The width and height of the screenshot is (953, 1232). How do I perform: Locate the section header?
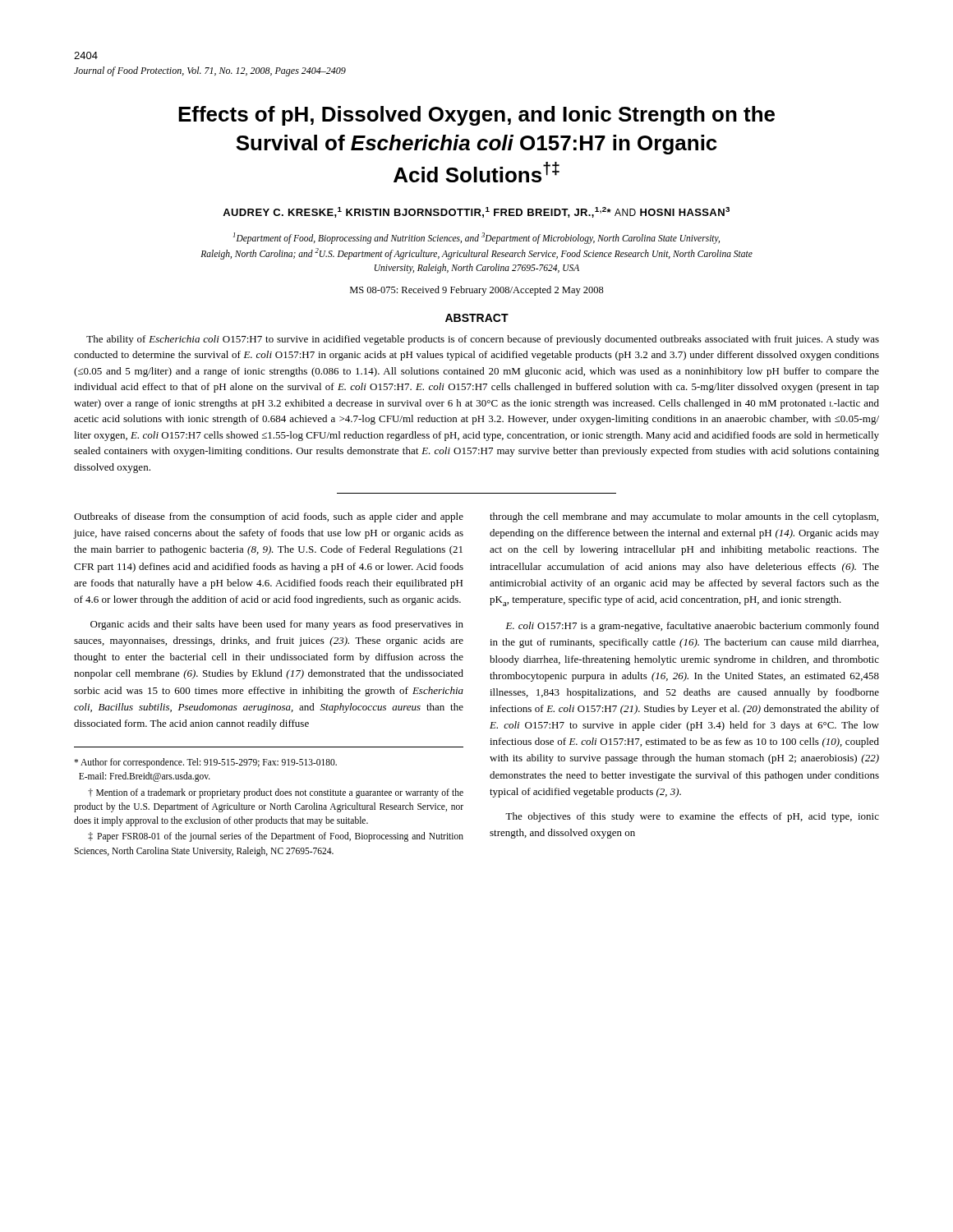476,318
